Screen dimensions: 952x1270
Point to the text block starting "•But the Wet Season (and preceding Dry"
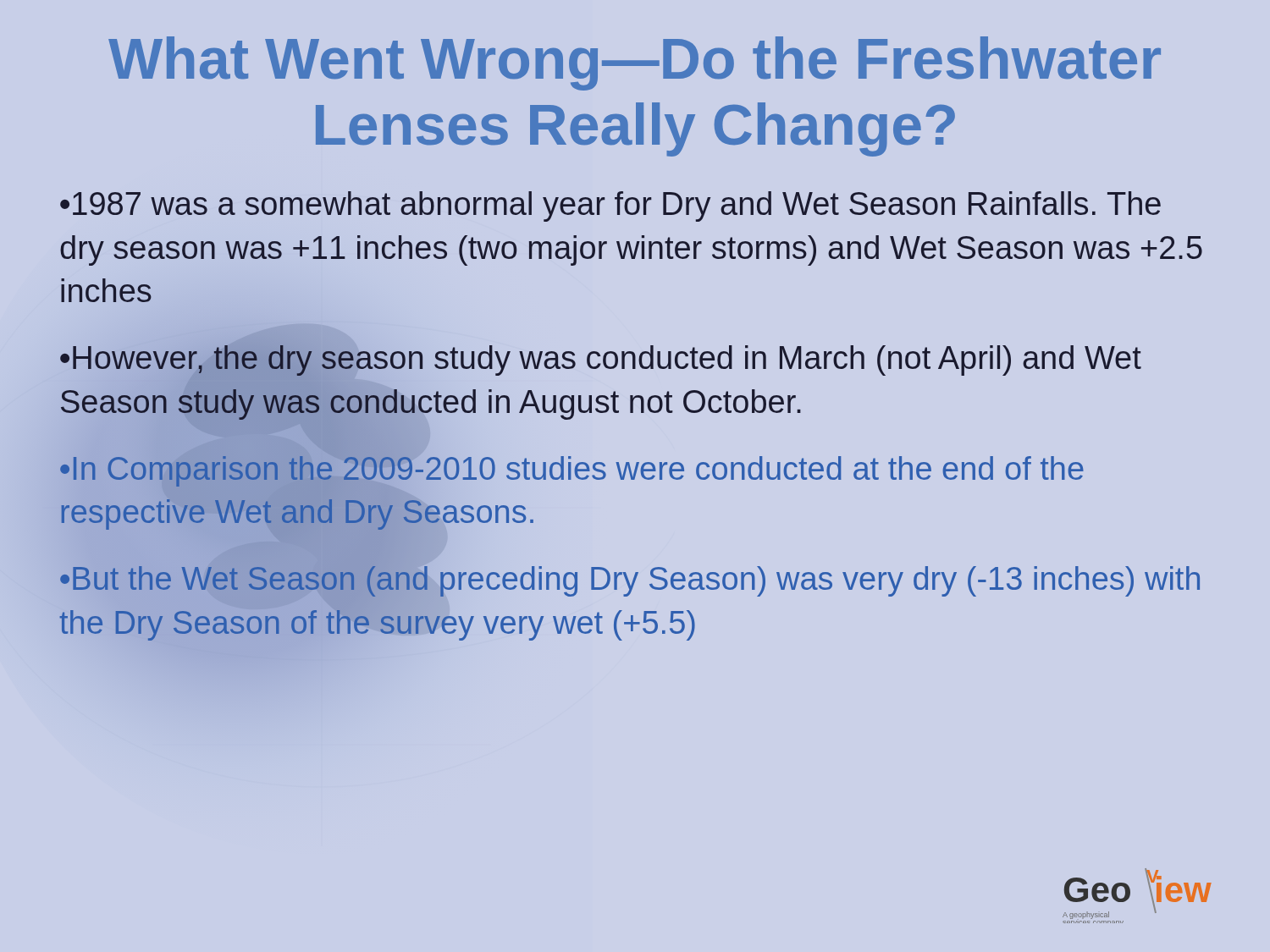coord(631,601)
